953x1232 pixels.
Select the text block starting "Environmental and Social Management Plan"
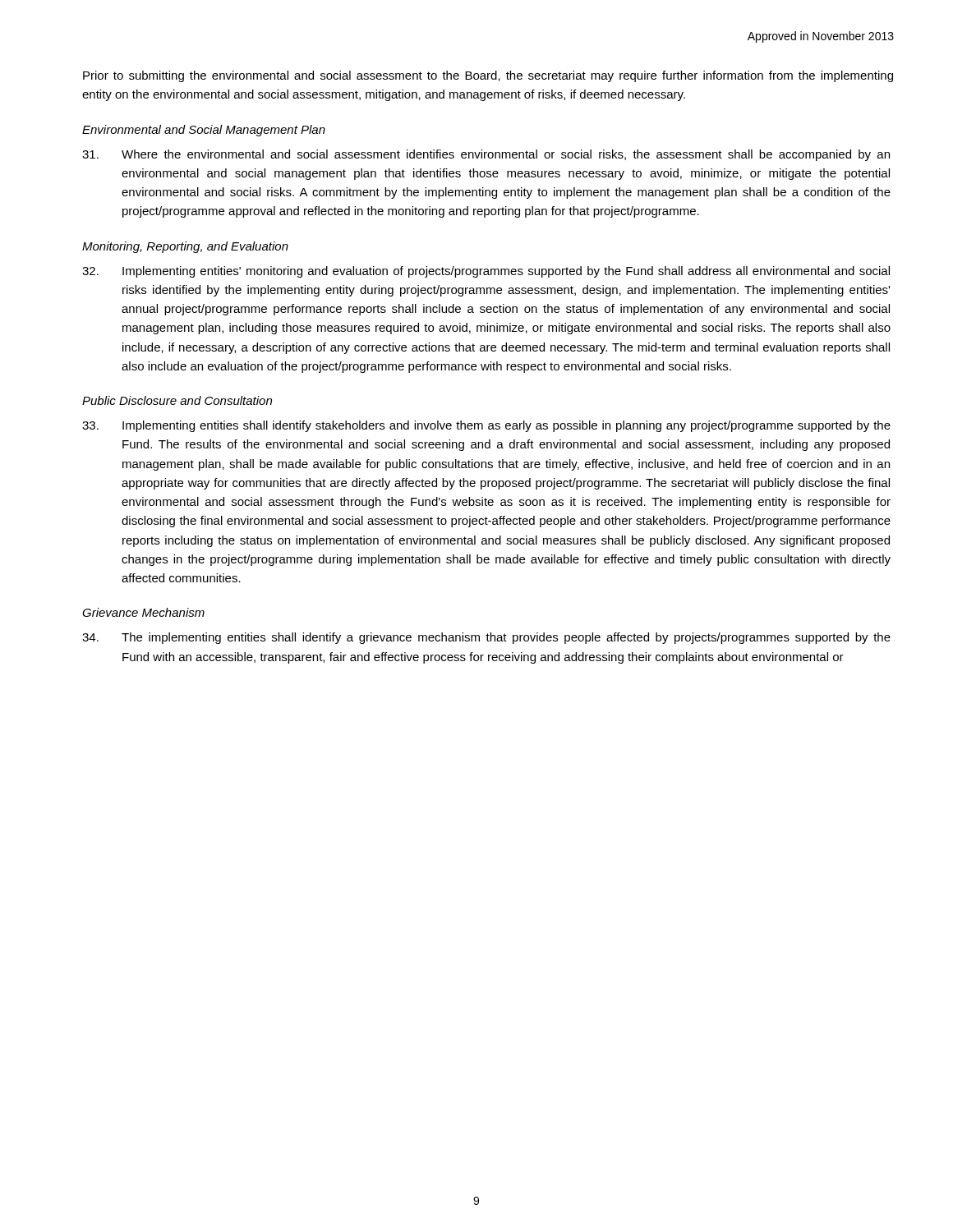click(x=204, y=129)
